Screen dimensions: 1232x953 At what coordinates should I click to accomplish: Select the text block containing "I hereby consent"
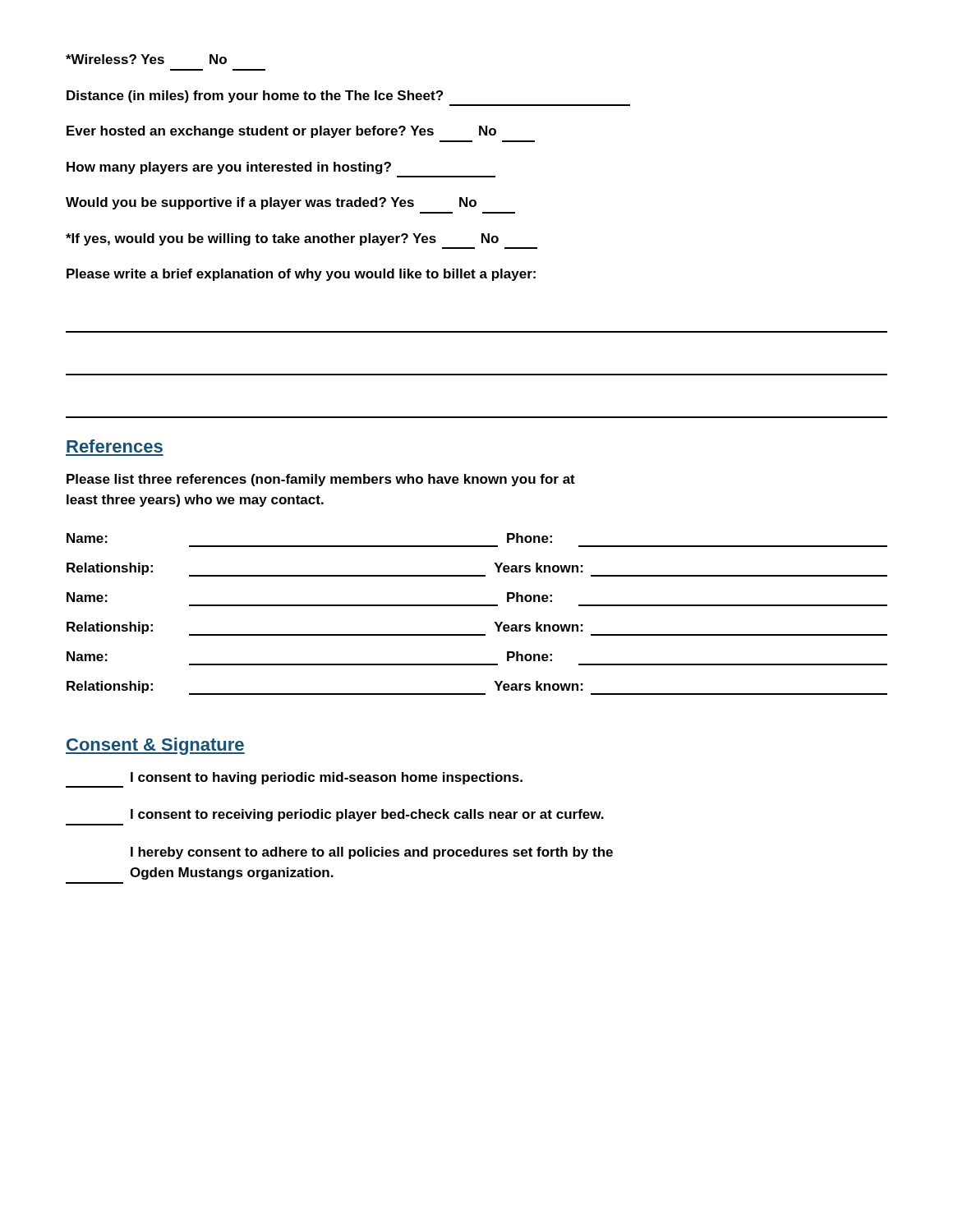pyautogui.click(x=340, y=862)
